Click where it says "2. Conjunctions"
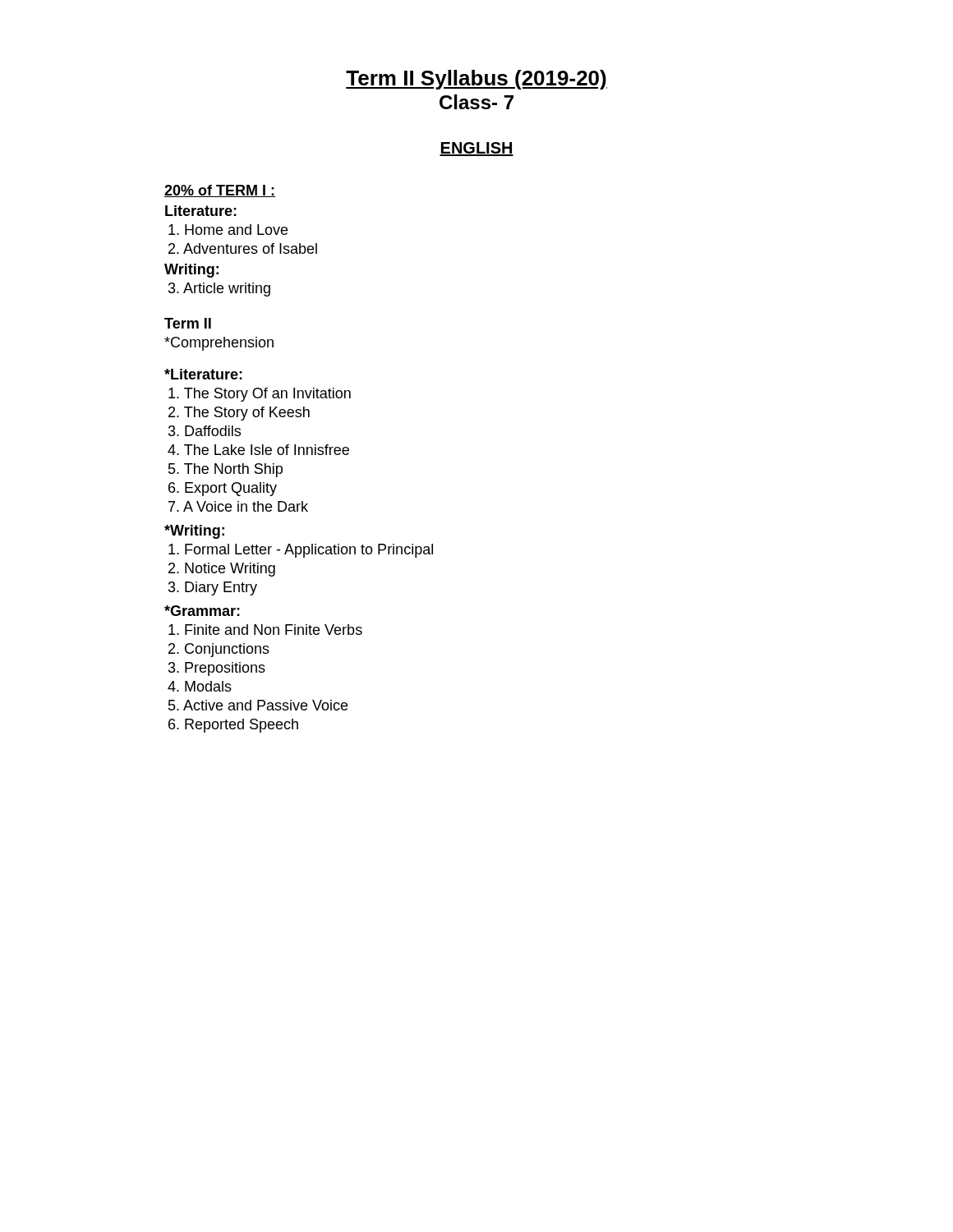953x1232 pixels. pyautogui.click(x=219, y=649)
